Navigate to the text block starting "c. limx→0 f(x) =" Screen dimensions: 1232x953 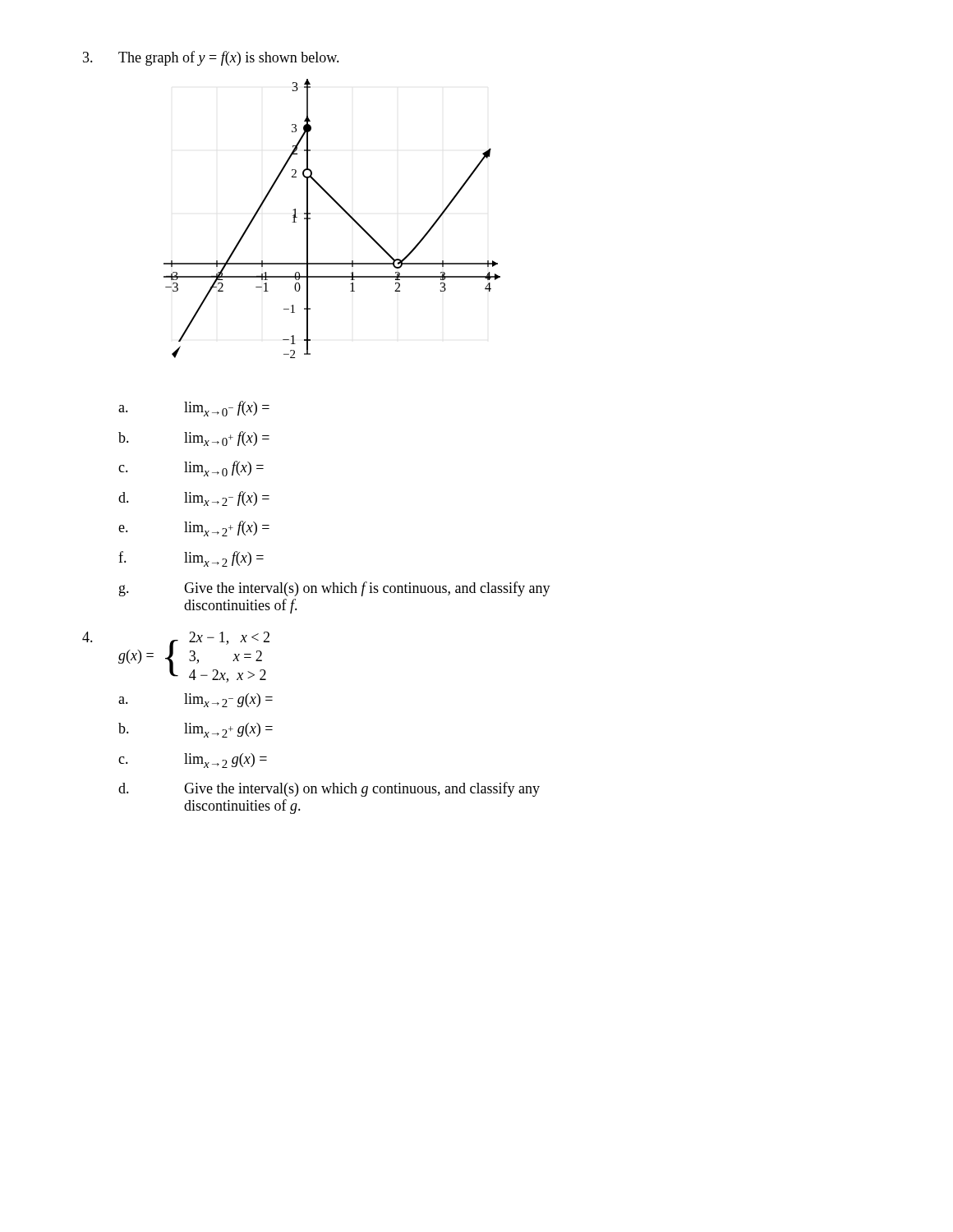[x=191, y=469]
